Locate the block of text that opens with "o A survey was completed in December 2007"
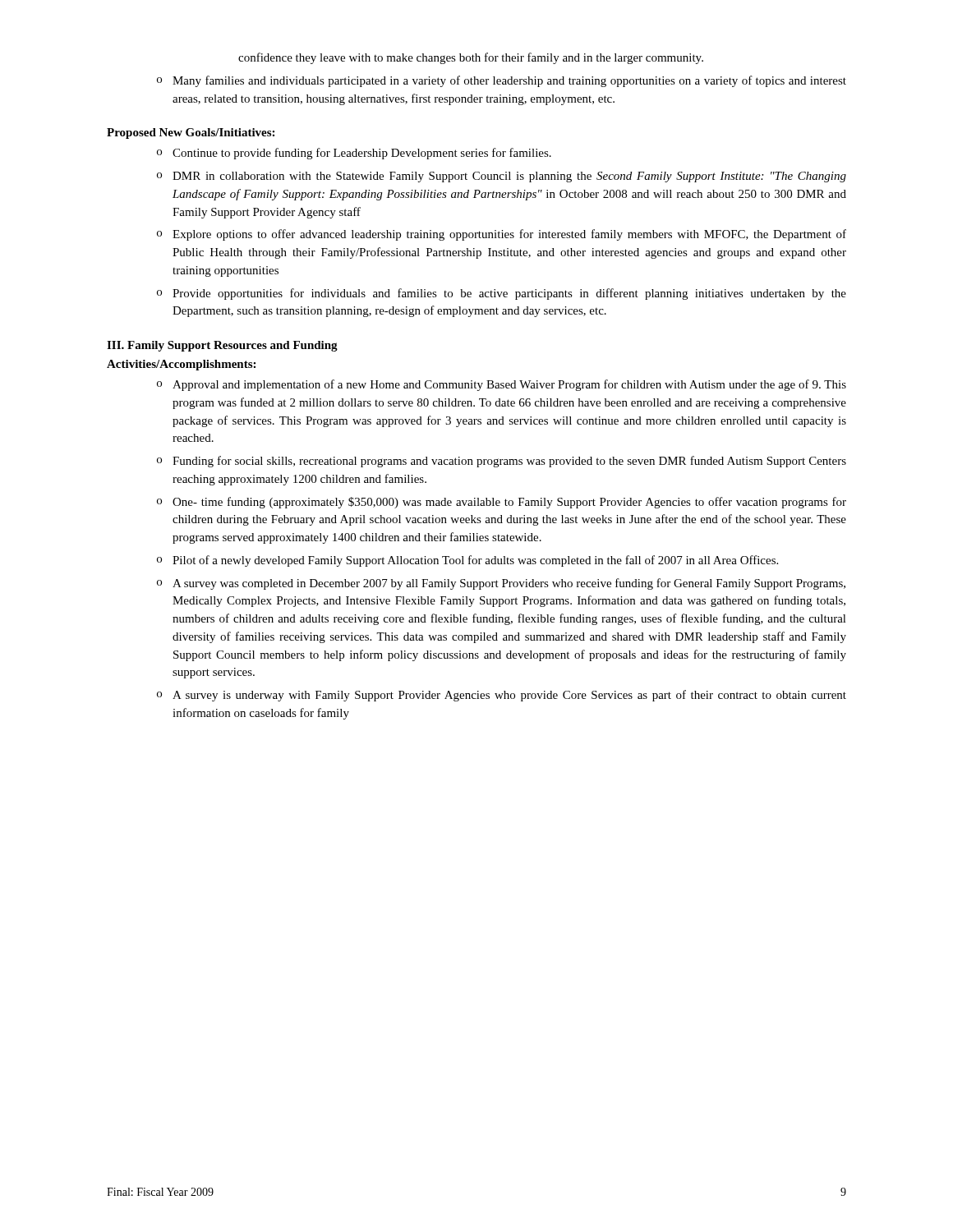 pyautogui.click(x=496, y=628)
